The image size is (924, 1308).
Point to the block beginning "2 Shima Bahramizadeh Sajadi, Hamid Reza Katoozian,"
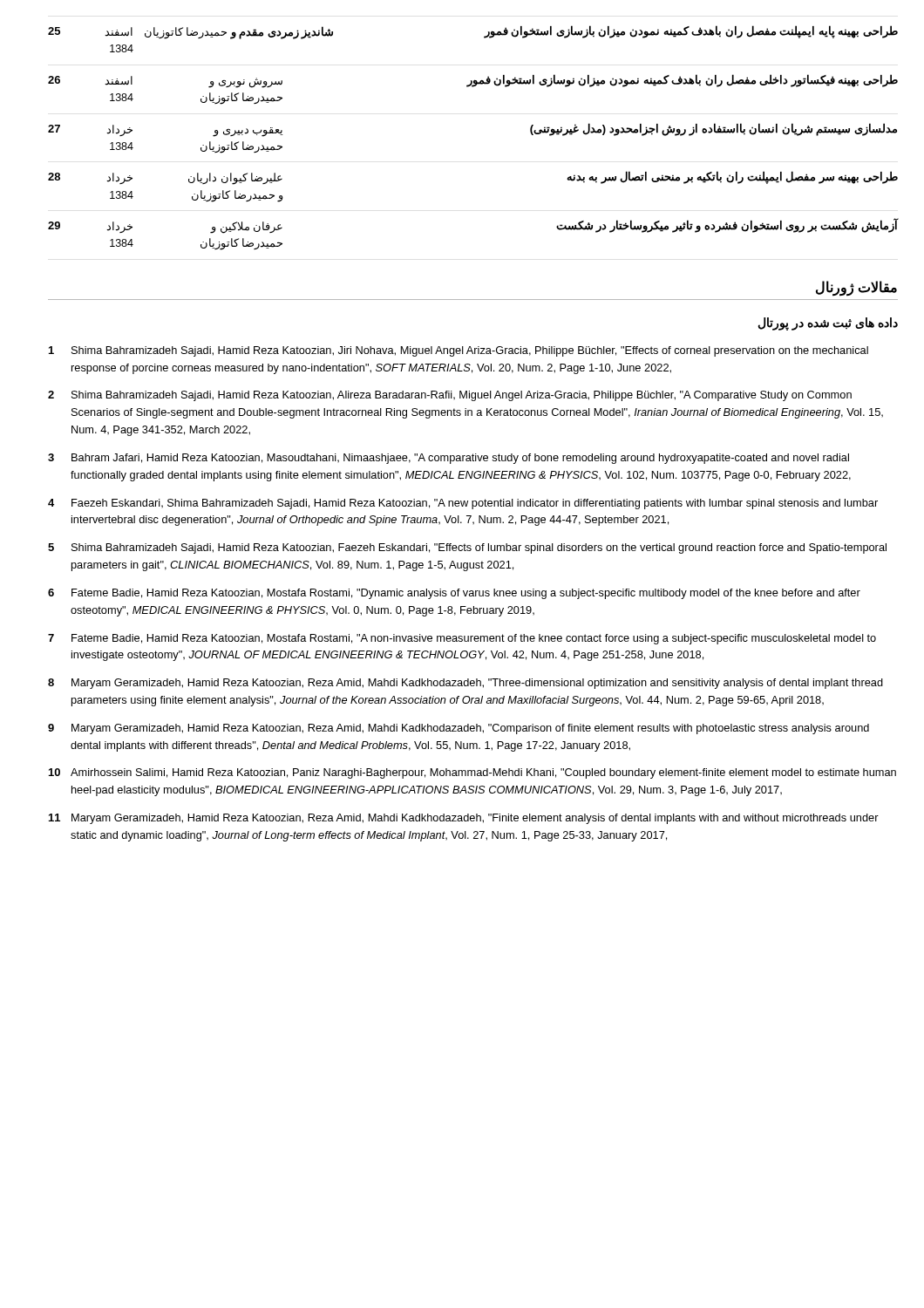tap(473, 413)
